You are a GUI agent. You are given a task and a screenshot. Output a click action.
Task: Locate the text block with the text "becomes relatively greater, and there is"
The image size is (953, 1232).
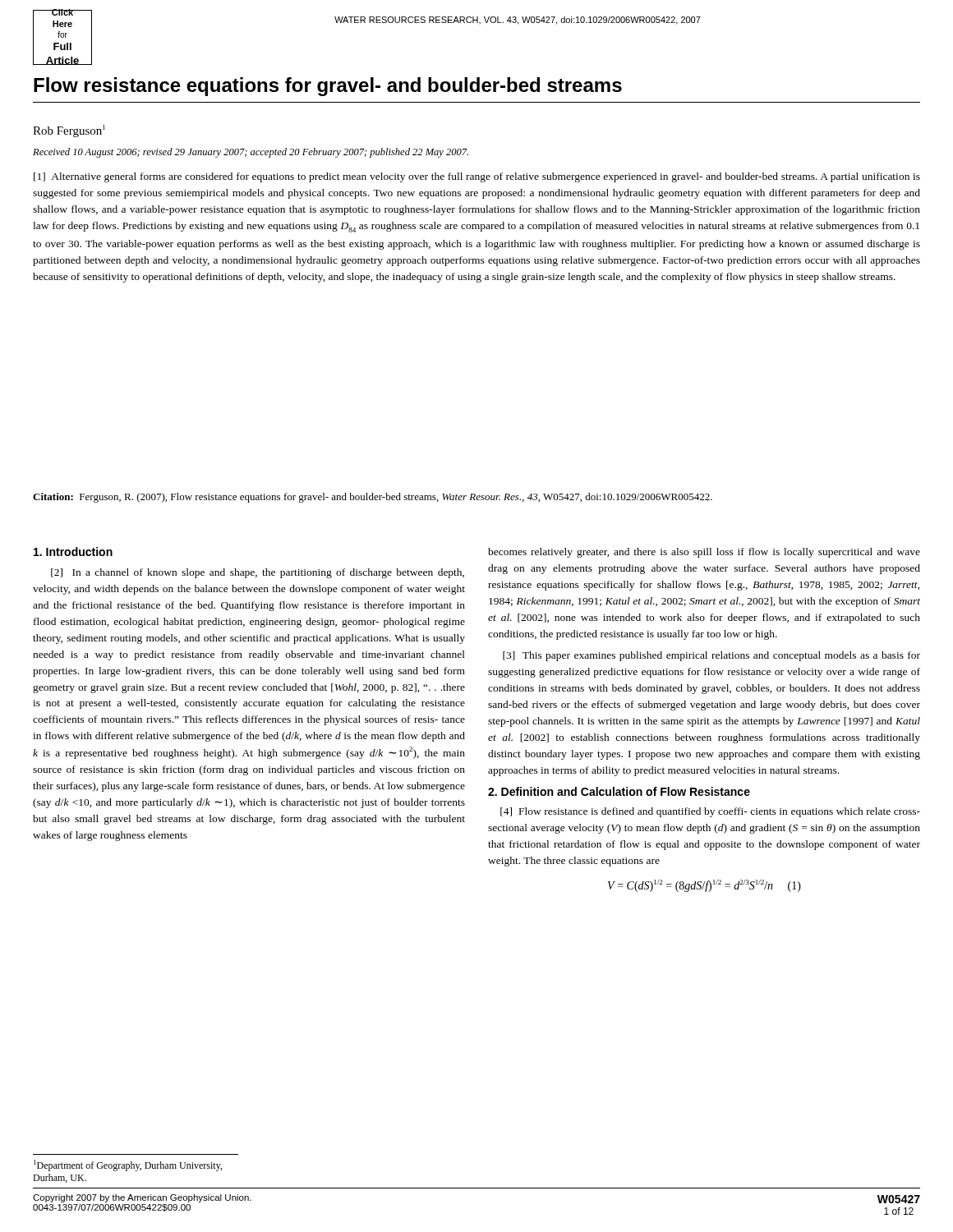(x=704, y=593)
